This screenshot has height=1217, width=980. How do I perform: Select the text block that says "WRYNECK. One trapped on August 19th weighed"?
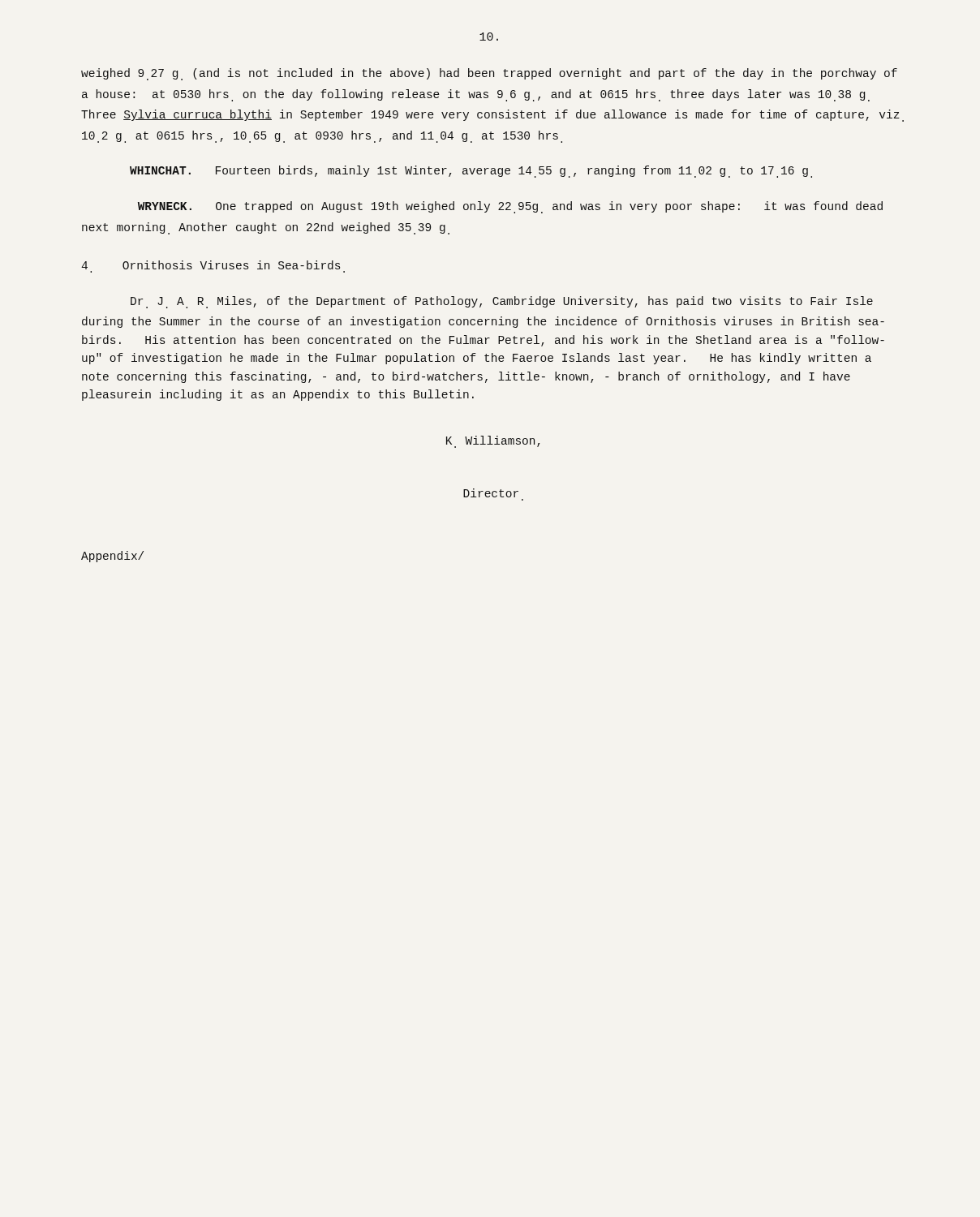(x=482, y=219)
